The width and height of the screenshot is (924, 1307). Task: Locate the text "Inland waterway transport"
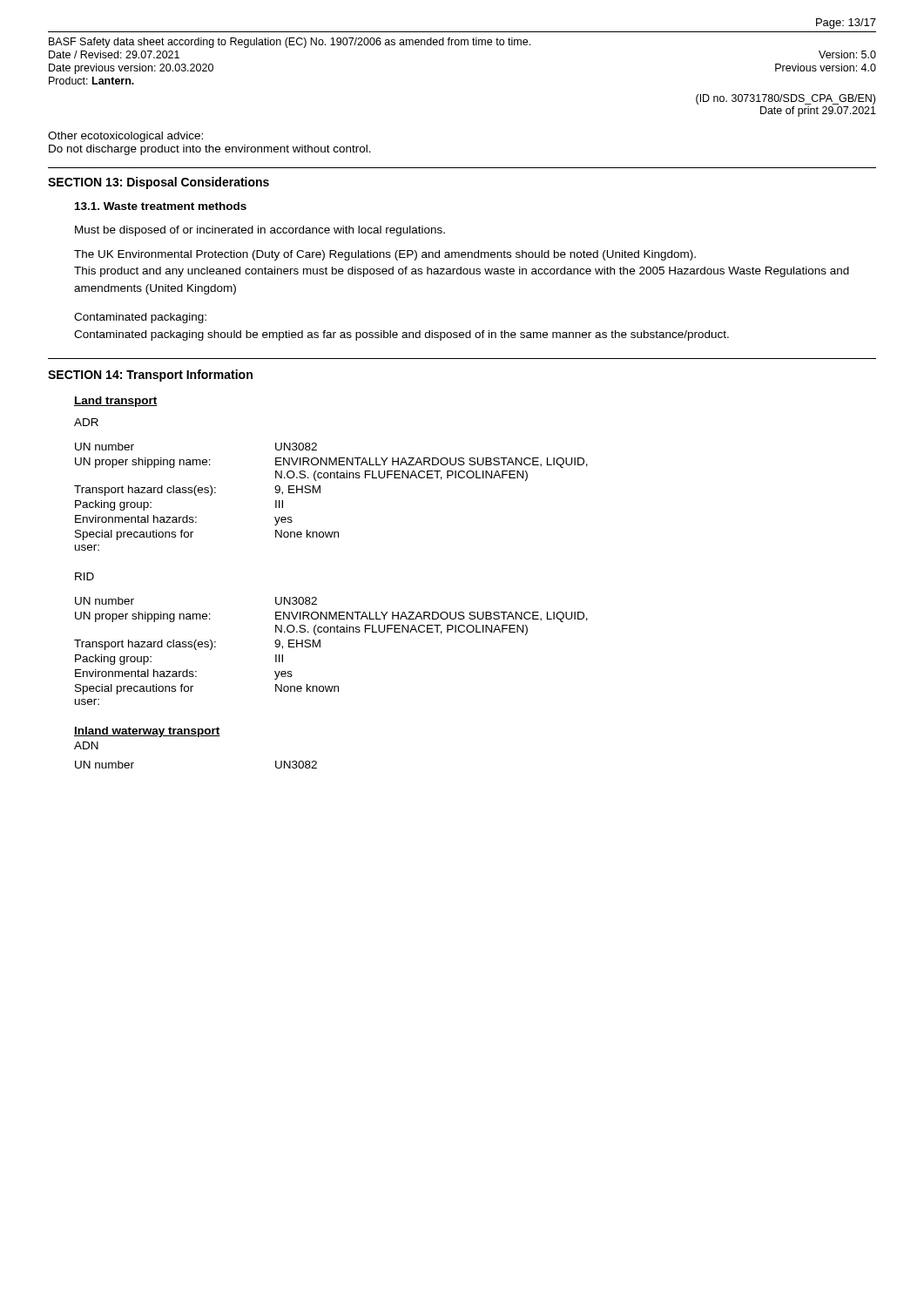[147, 732]
